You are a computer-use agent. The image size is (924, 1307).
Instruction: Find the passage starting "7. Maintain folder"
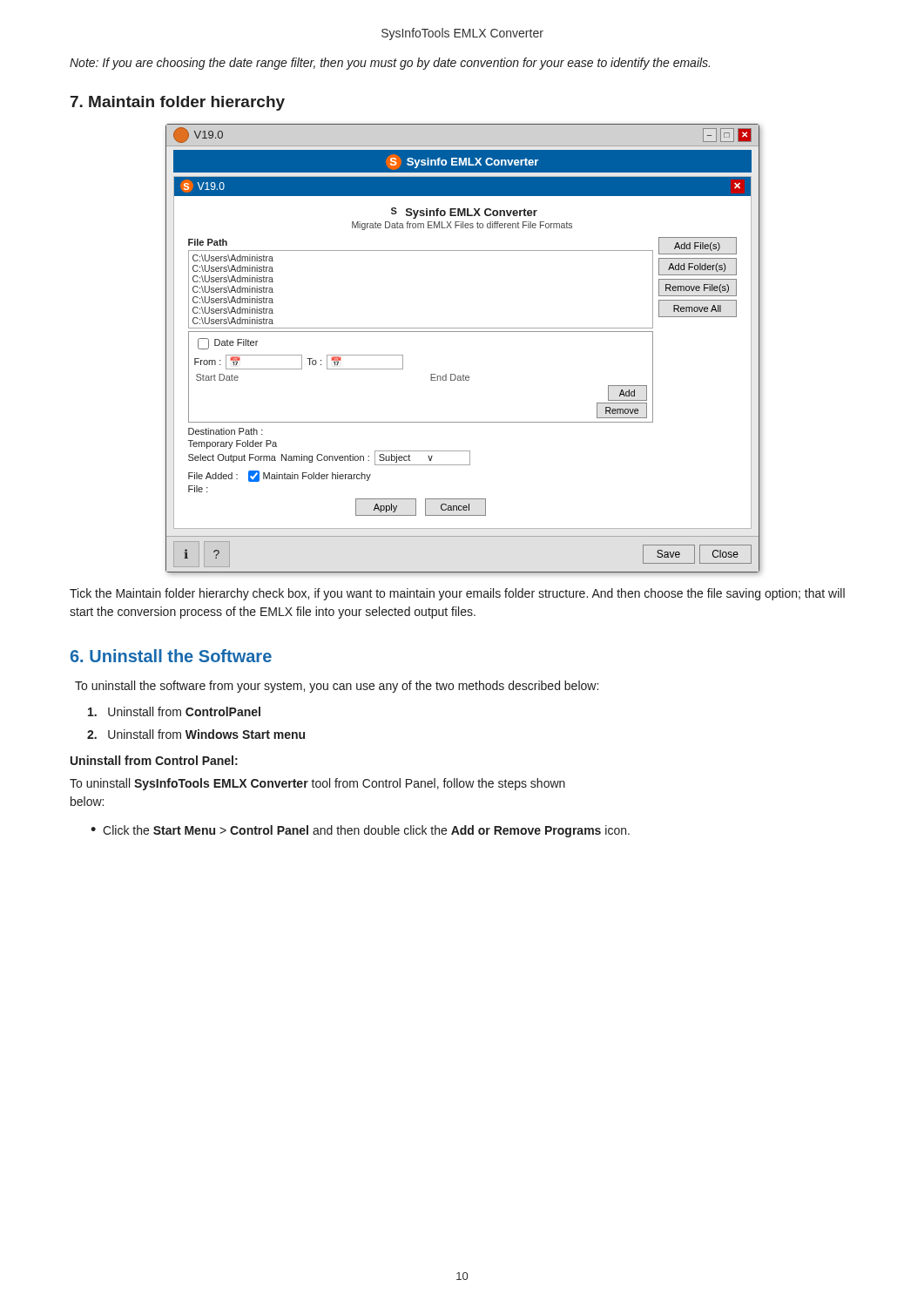(x=177, y=101)
